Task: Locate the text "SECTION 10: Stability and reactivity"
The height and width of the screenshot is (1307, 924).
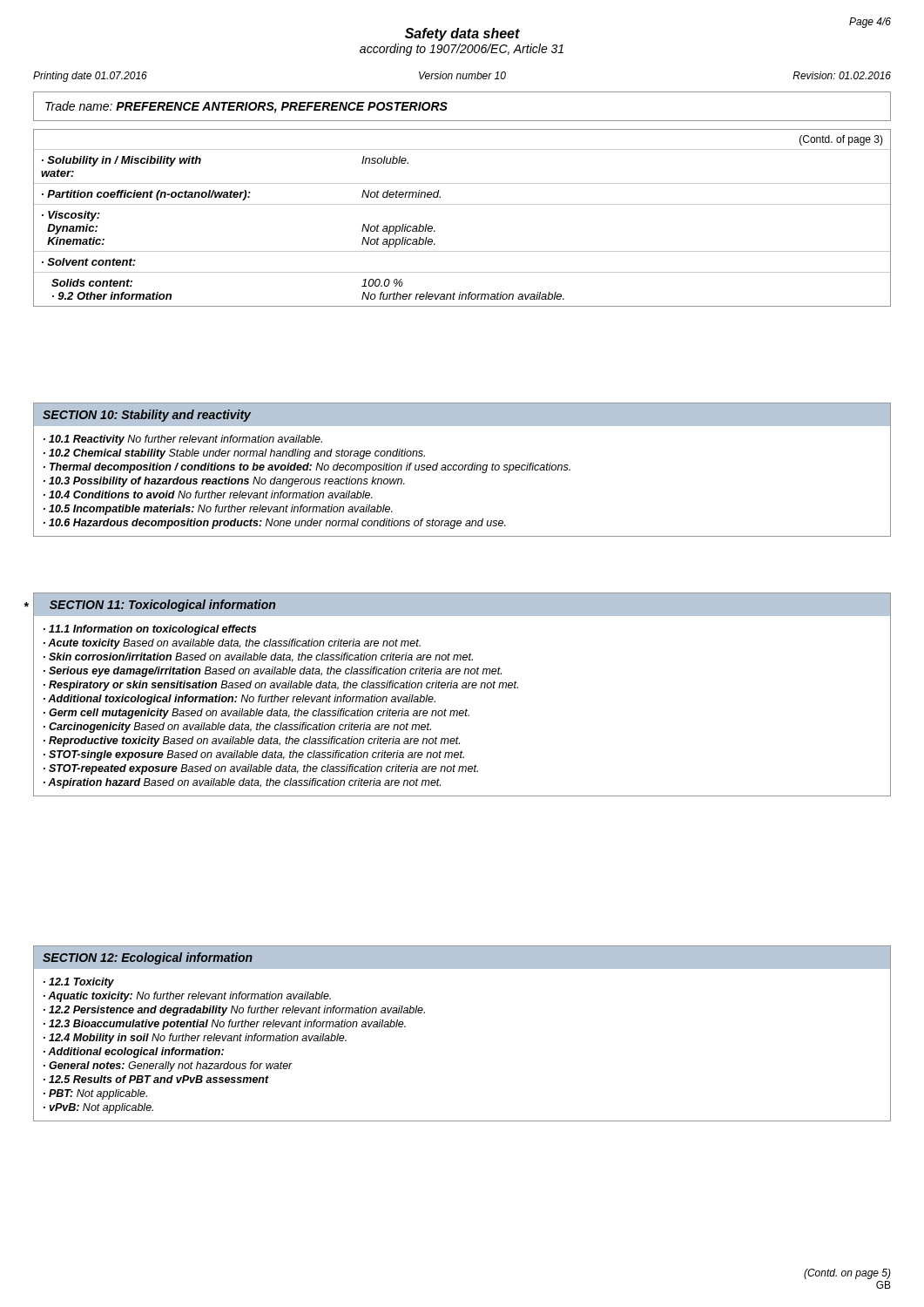Action: tap(147, 415)
